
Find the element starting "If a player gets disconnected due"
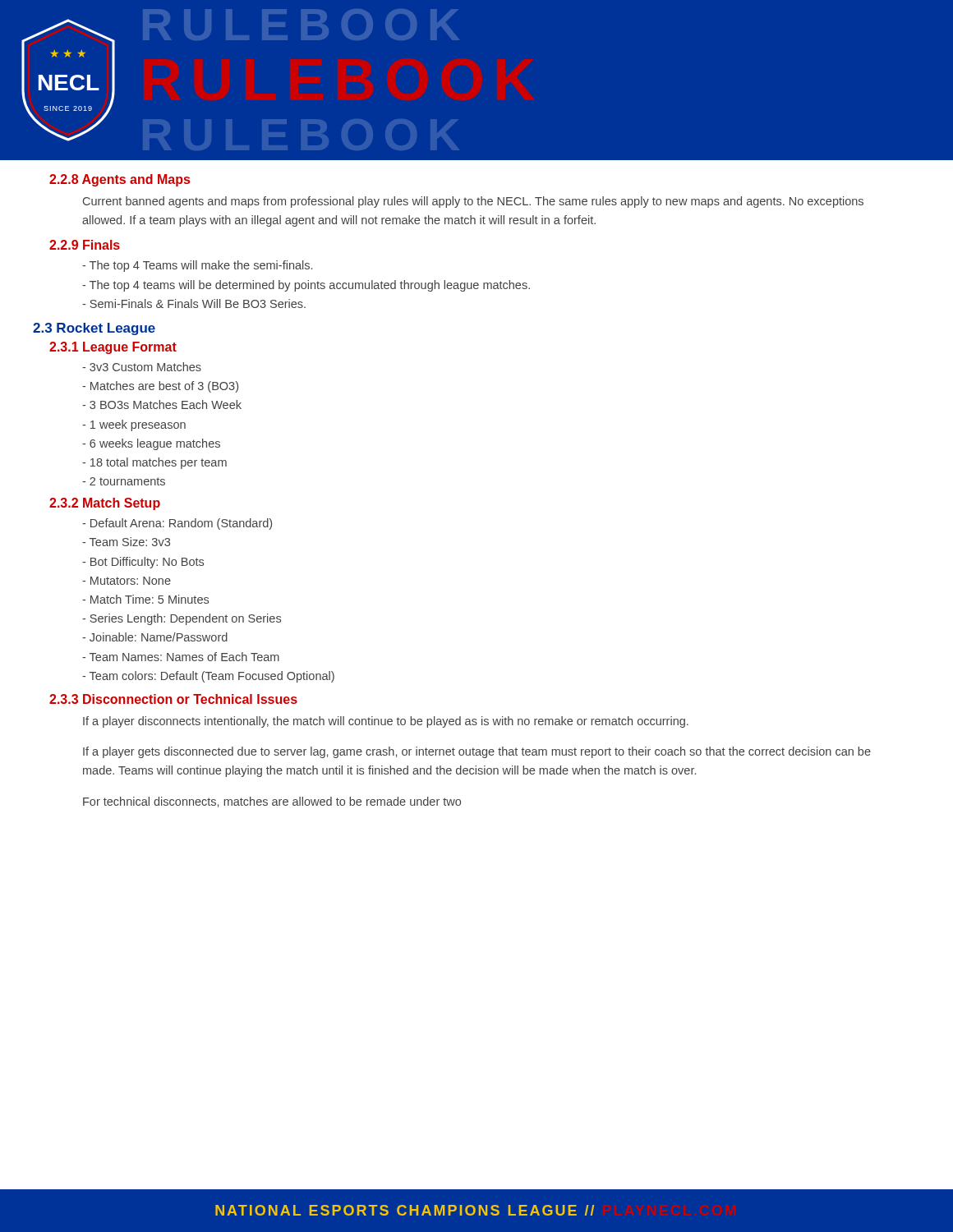pyautogui.click(x=476, y=761)
